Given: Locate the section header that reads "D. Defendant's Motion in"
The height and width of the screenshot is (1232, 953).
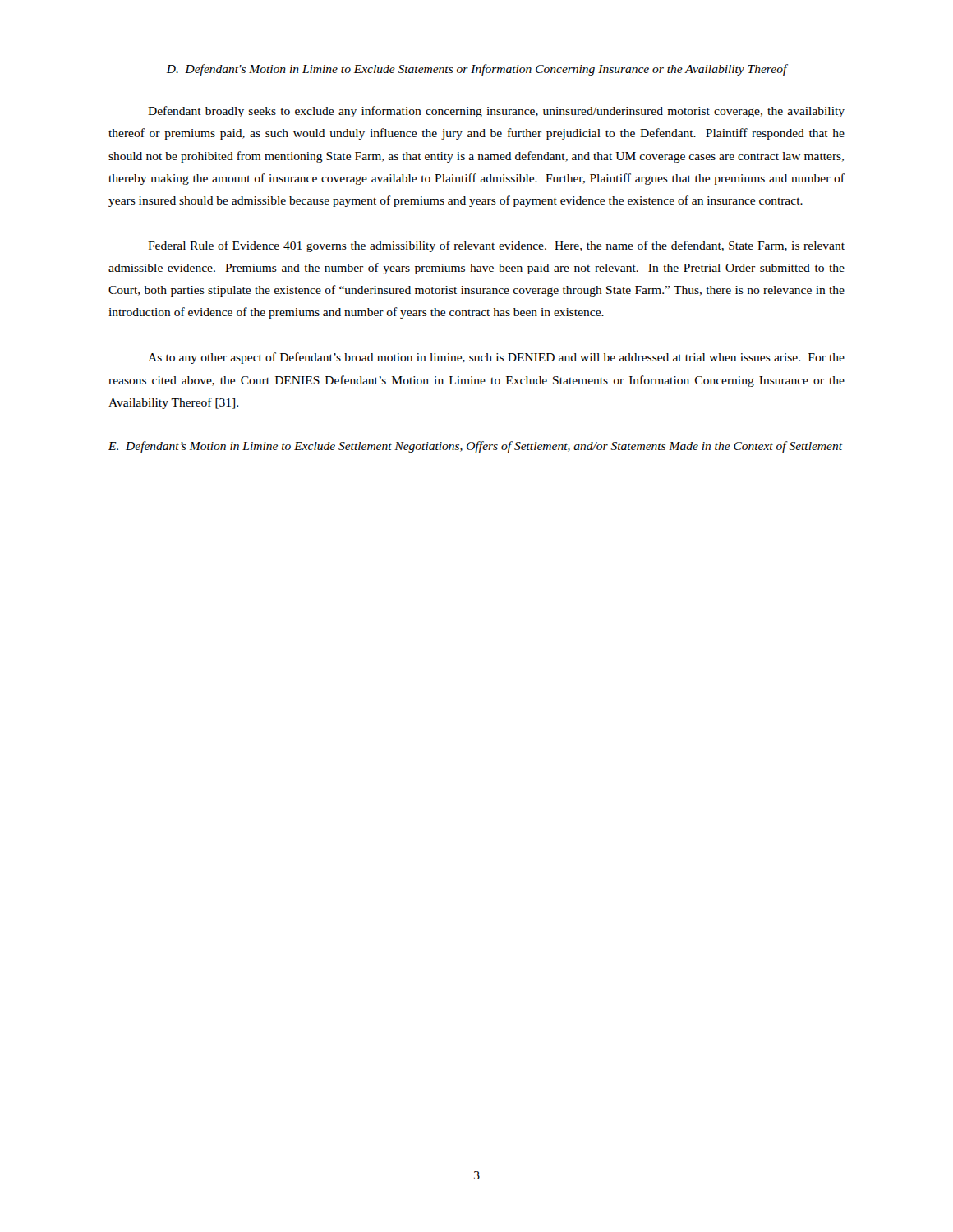Looking at the screenshot, I should coord(476,69).
